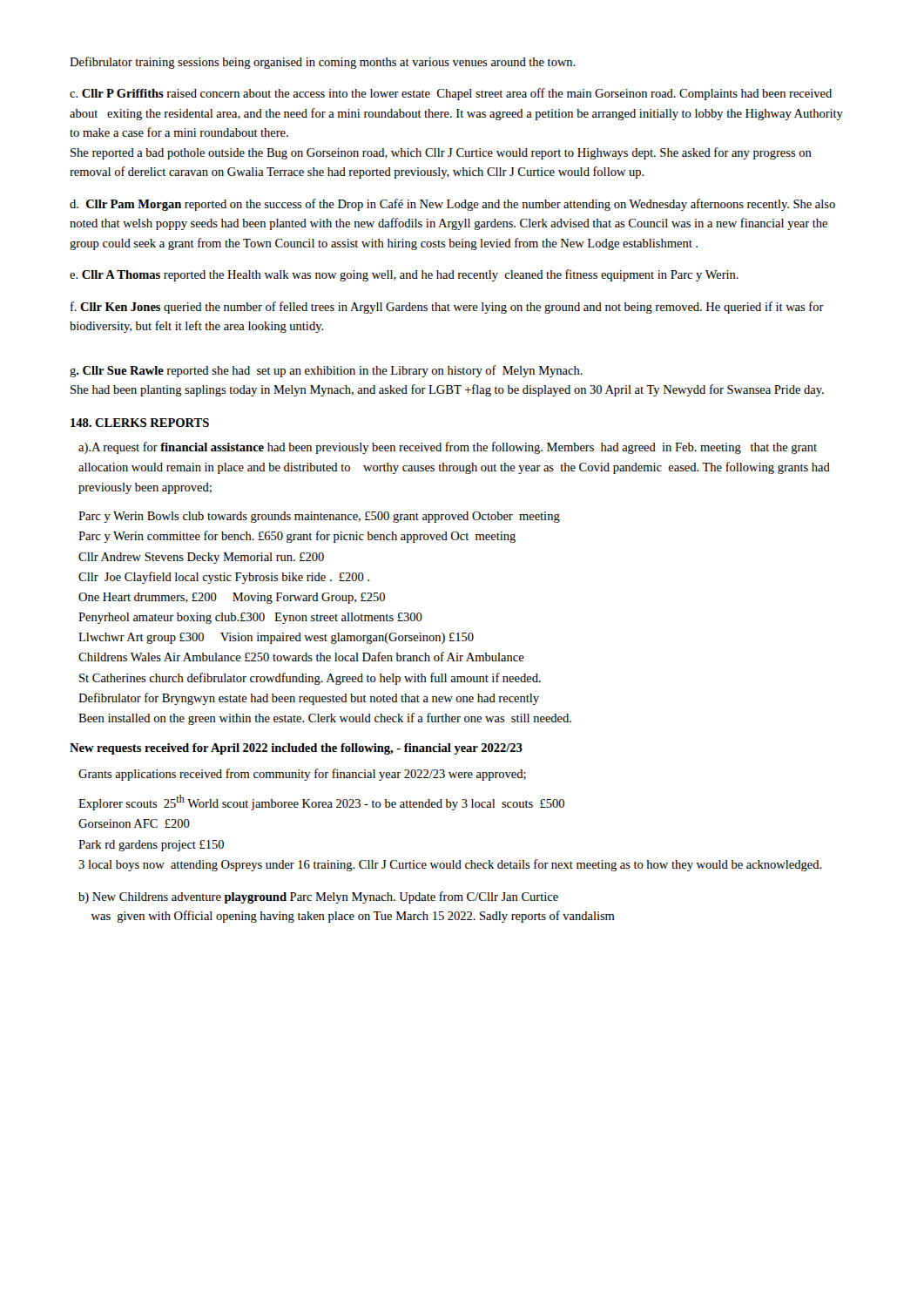
Task: Click on the element starting "Explorer scouts 25th World scout"
Action: click(x=321, y=802)
